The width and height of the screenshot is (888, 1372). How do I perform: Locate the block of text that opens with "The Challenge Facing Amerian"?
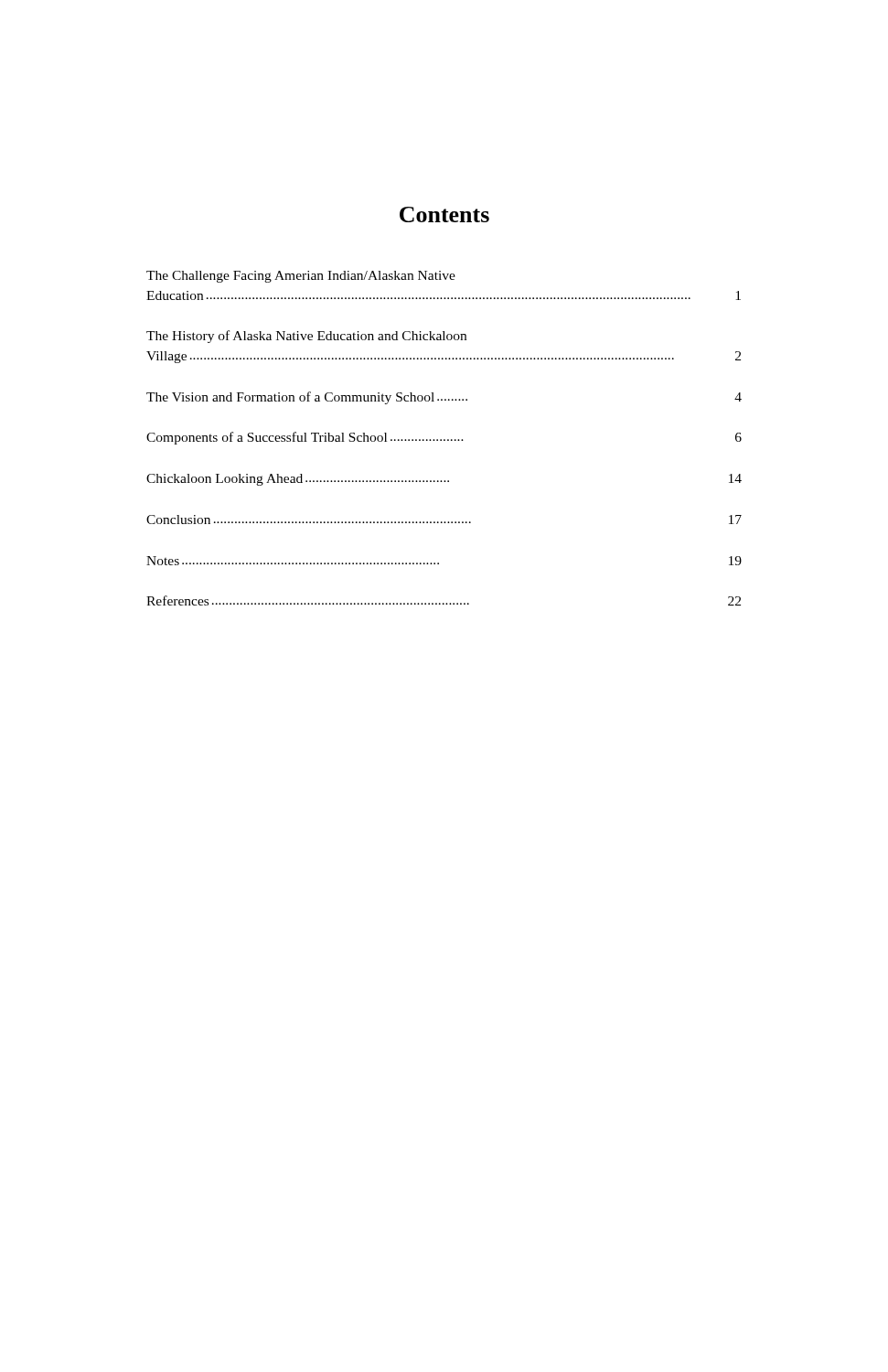tap(444, 286)
